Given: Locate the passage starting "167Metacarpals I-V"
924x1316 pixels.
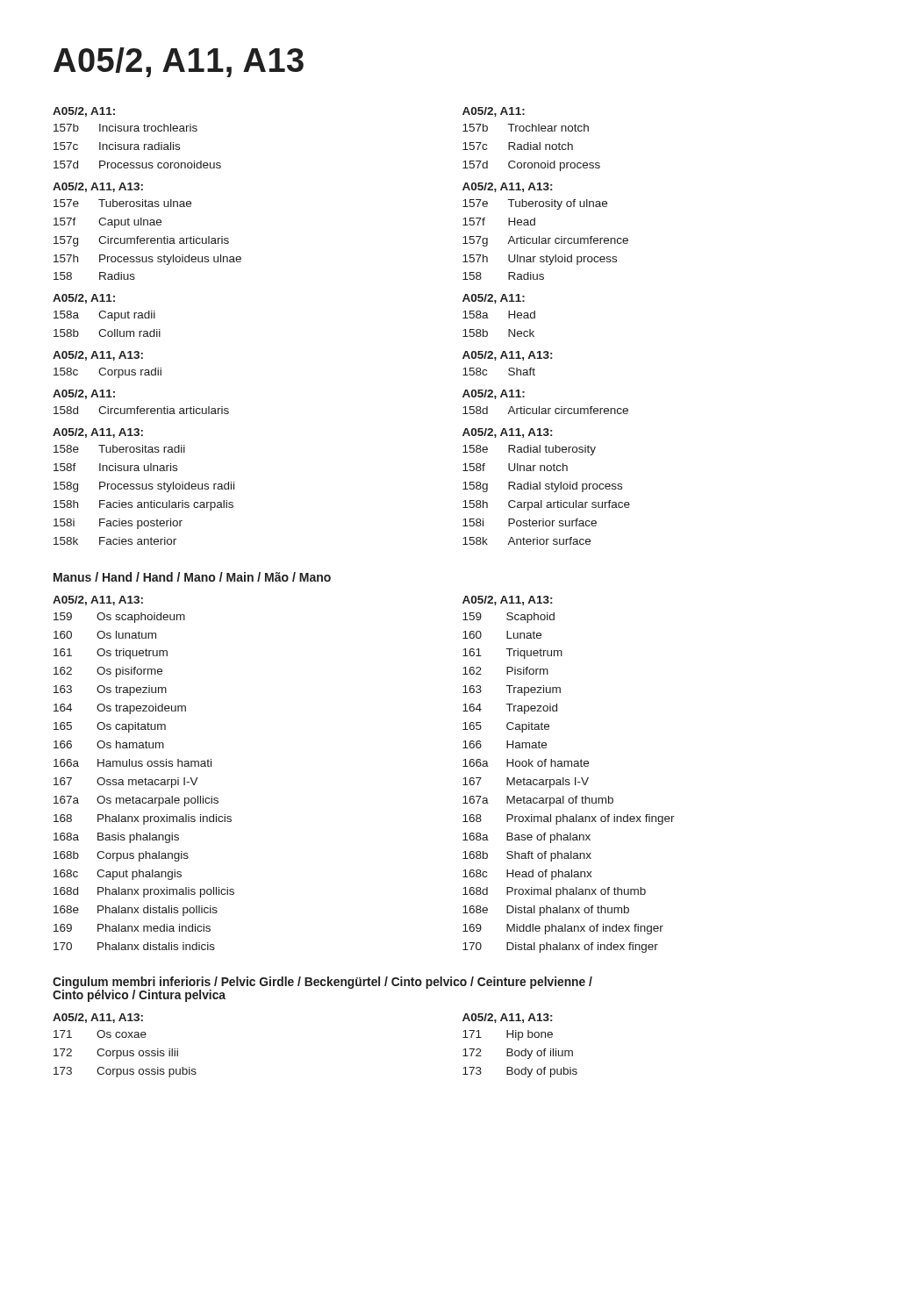Looking at the screenshot, I should point(525,782).
